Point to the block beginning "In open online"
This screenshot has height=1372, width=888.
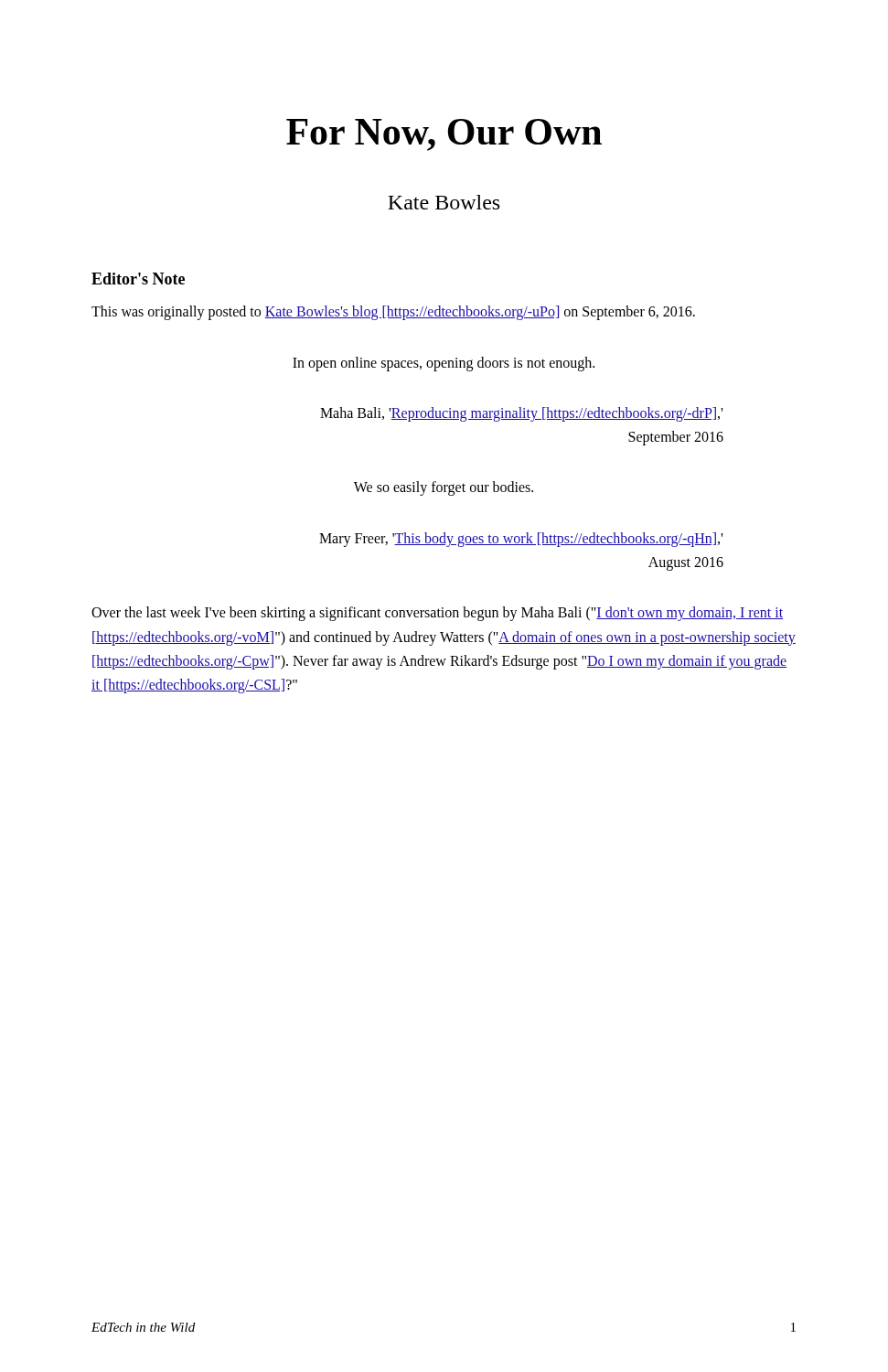click(x=444, y=362)
